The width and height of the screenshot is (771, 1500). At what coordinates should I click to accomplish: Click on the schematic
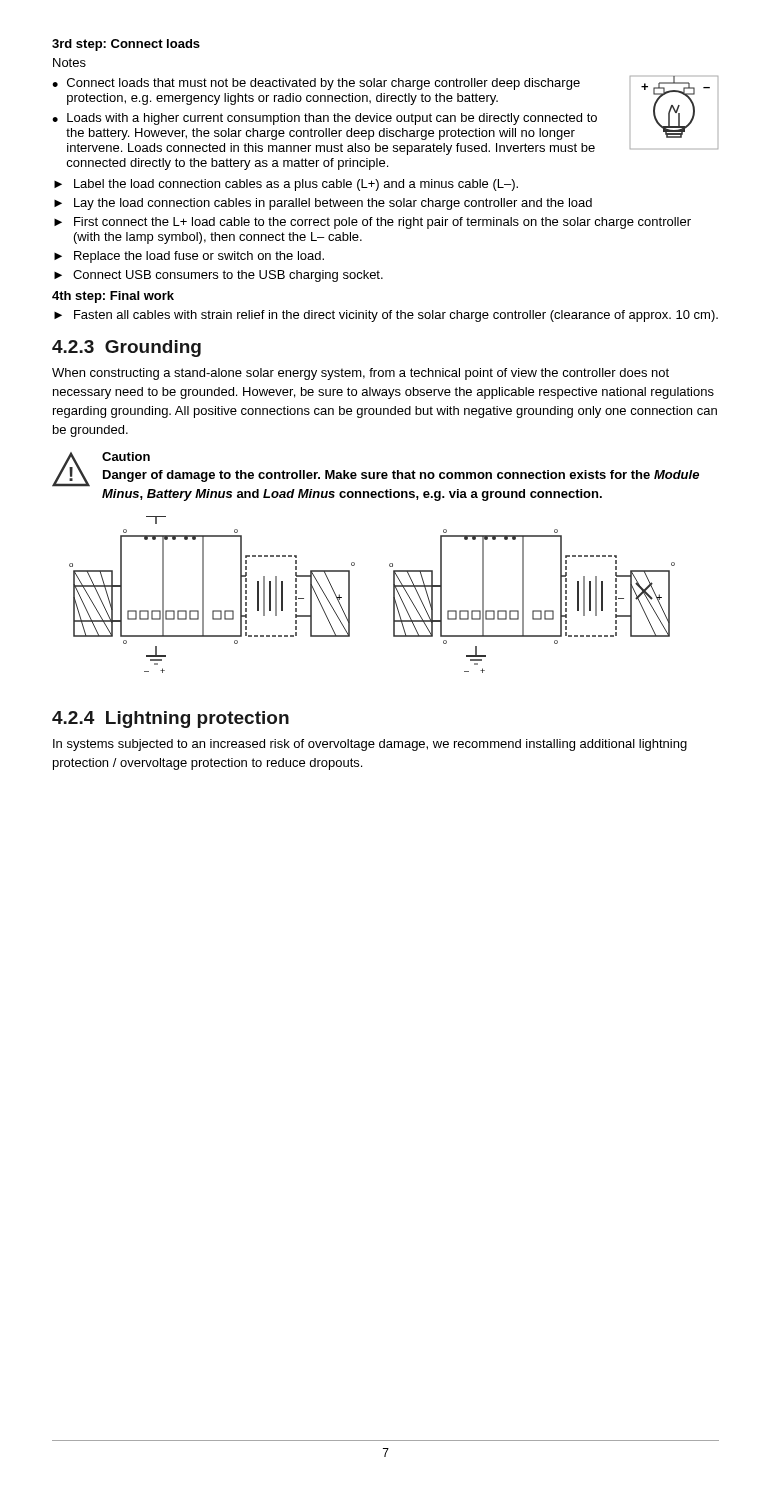pos(386,604)
